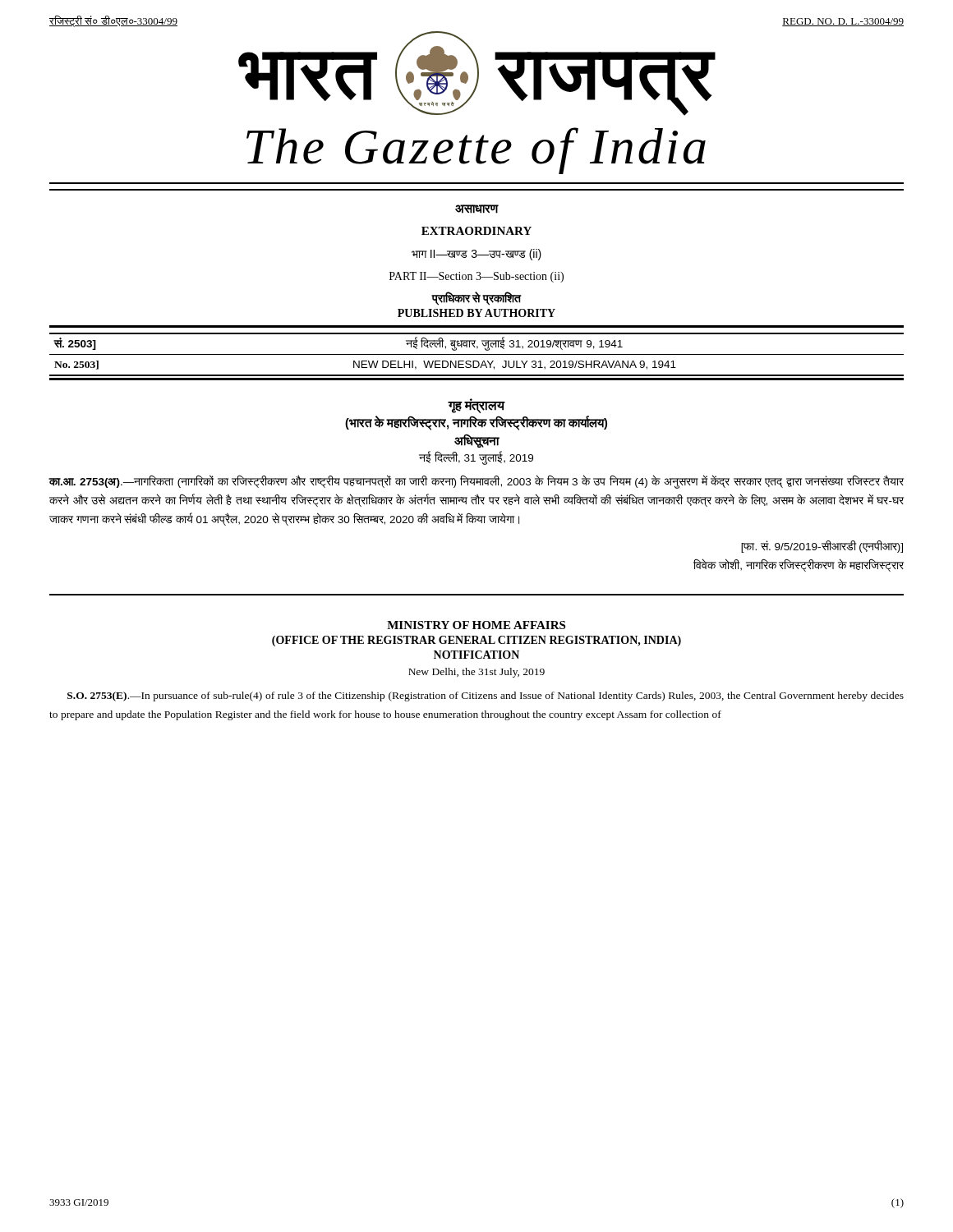Click the passage that begins "का.आ. 2753(अ).—नागरिकता (नागरिकों का रजिस्ट्रीकरण"
953x1232 pixels.
[x=476, y=501]
